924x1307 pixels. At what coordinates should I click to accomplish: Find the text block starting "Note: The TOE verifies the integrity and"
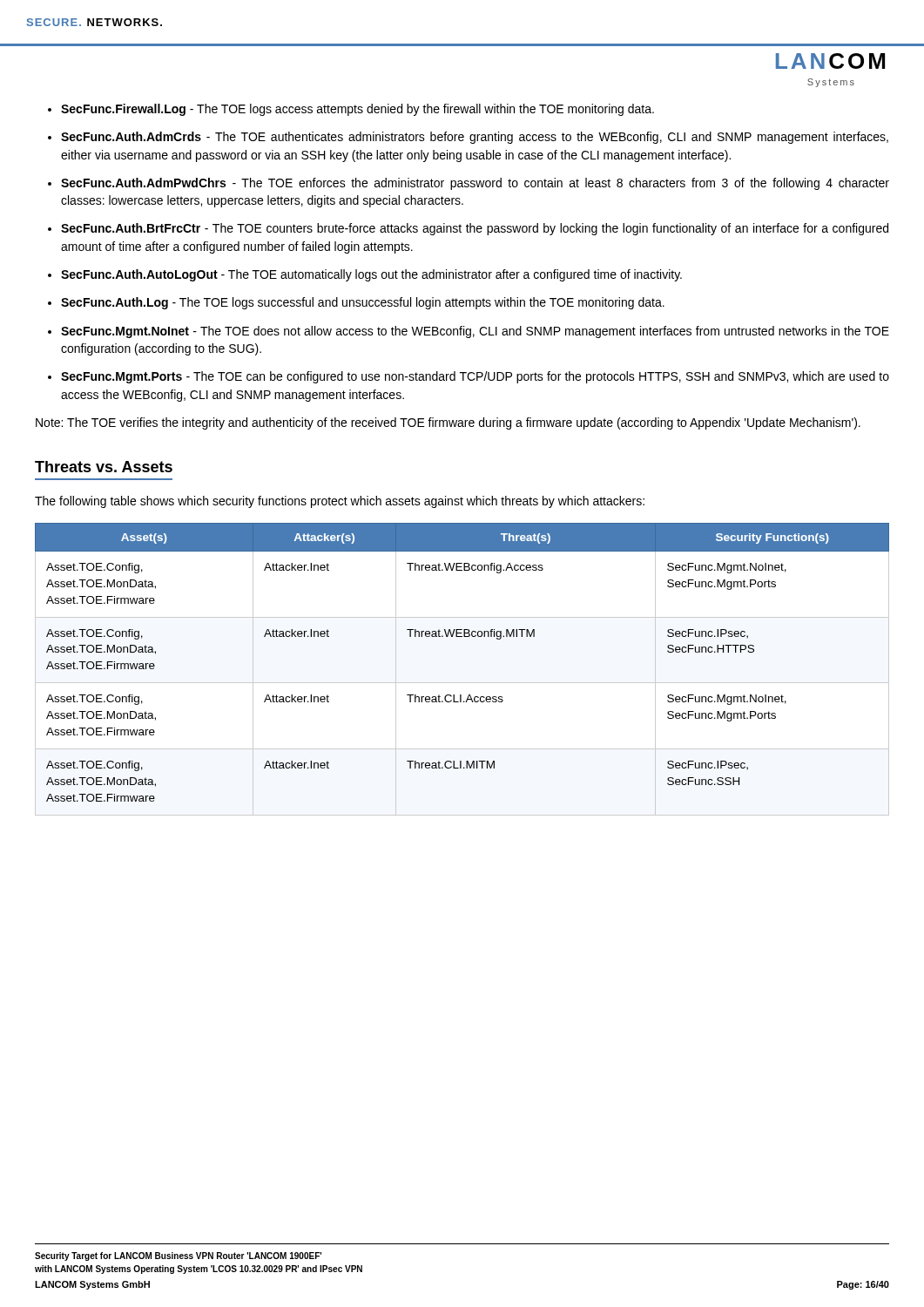448,422
